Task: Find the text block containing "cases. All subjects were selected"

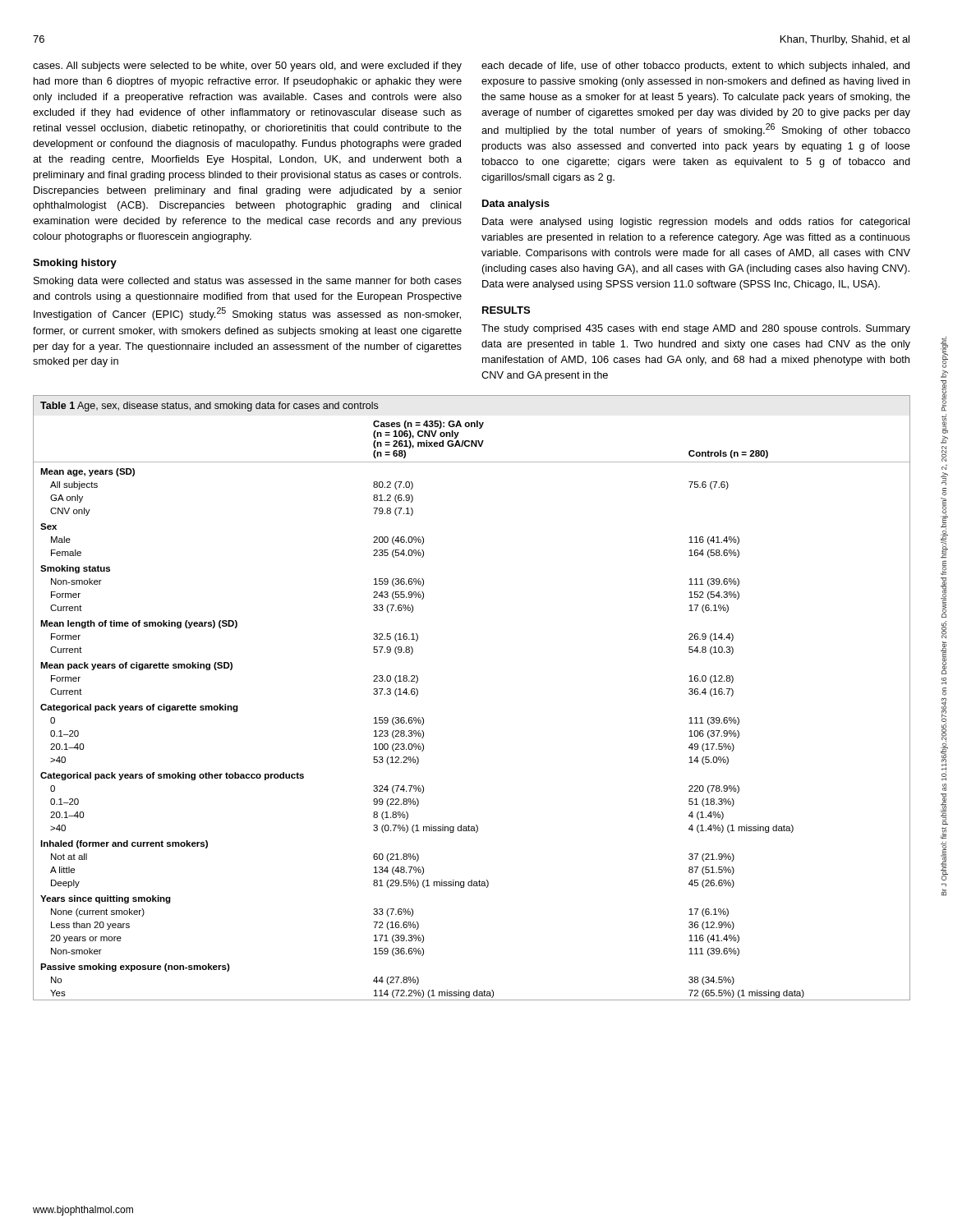Action: pos(247,151)
